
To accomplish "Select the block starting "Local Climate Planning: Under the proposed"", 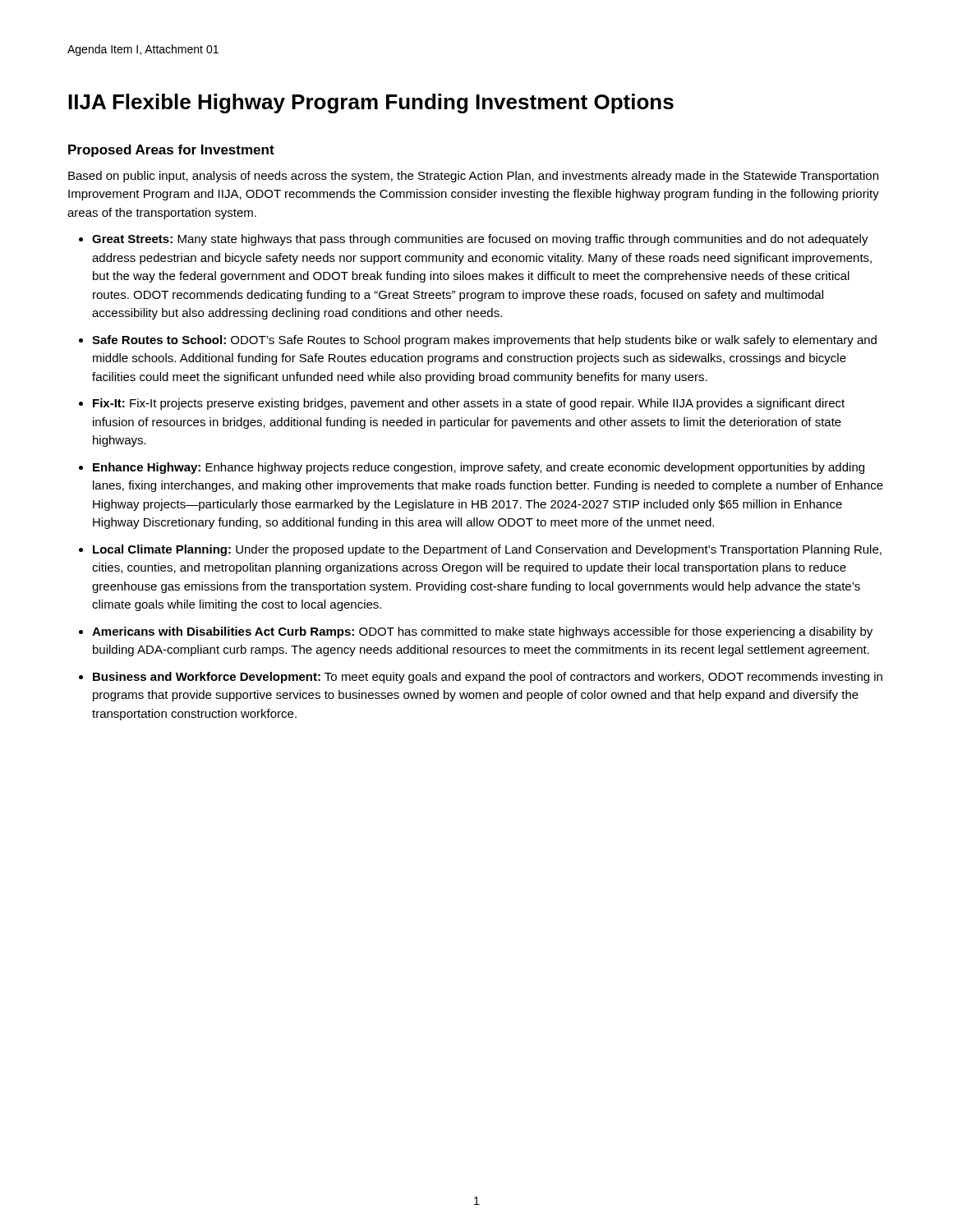I will 487,576.
